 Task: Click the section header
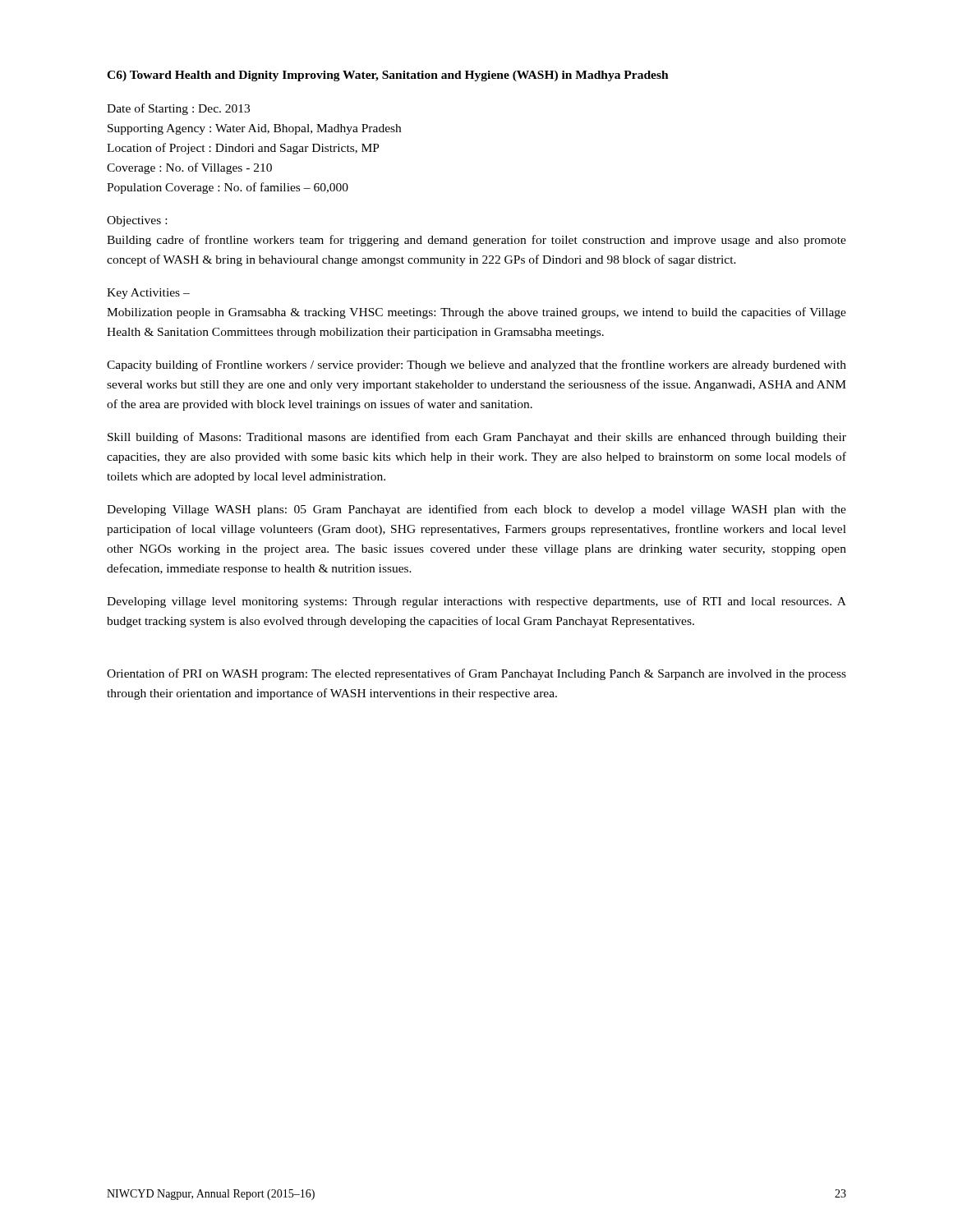point(388,74)
